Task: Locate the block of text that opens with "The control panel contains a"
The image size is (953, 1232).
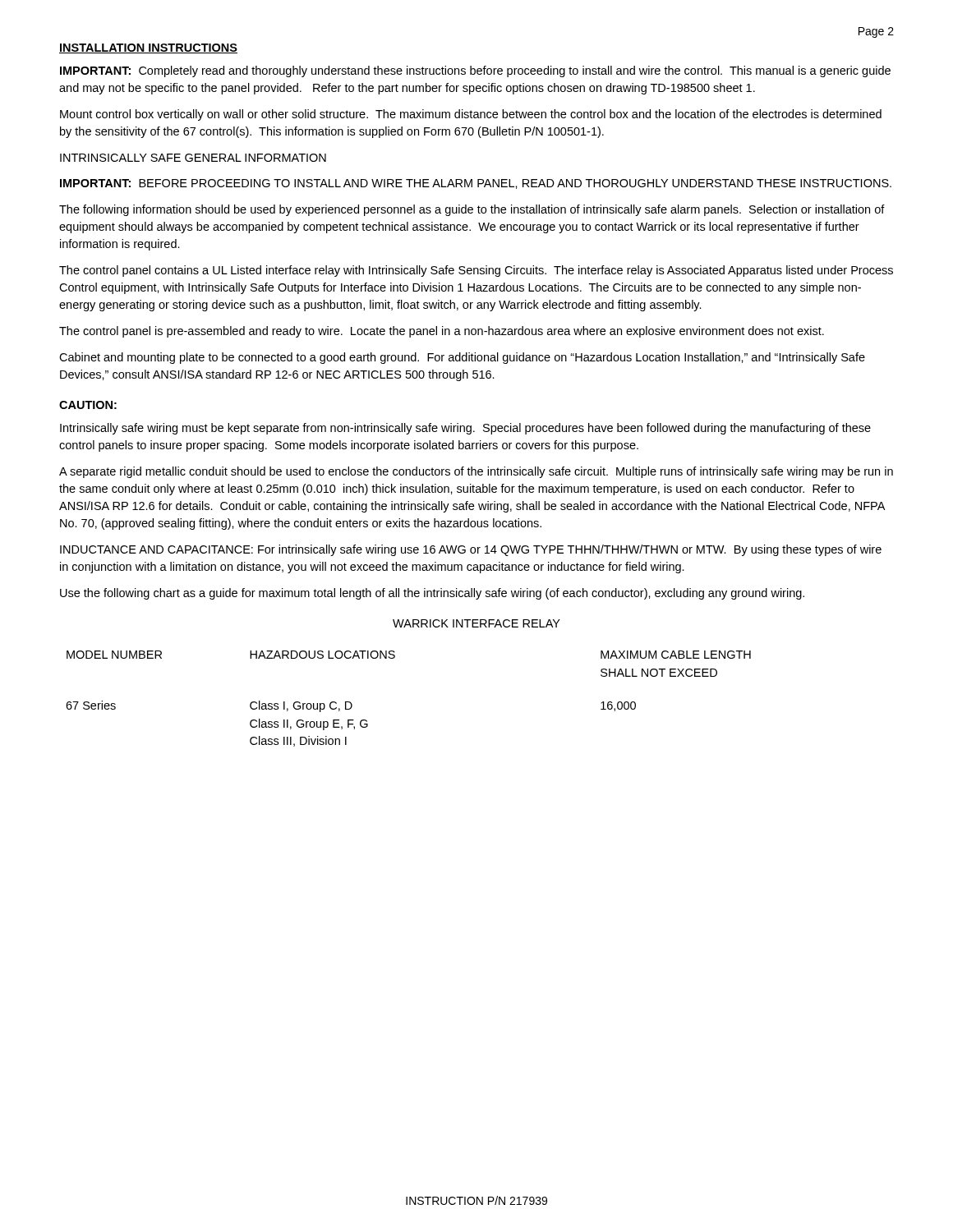Action: pyautogui.click(x=476, y=288)
